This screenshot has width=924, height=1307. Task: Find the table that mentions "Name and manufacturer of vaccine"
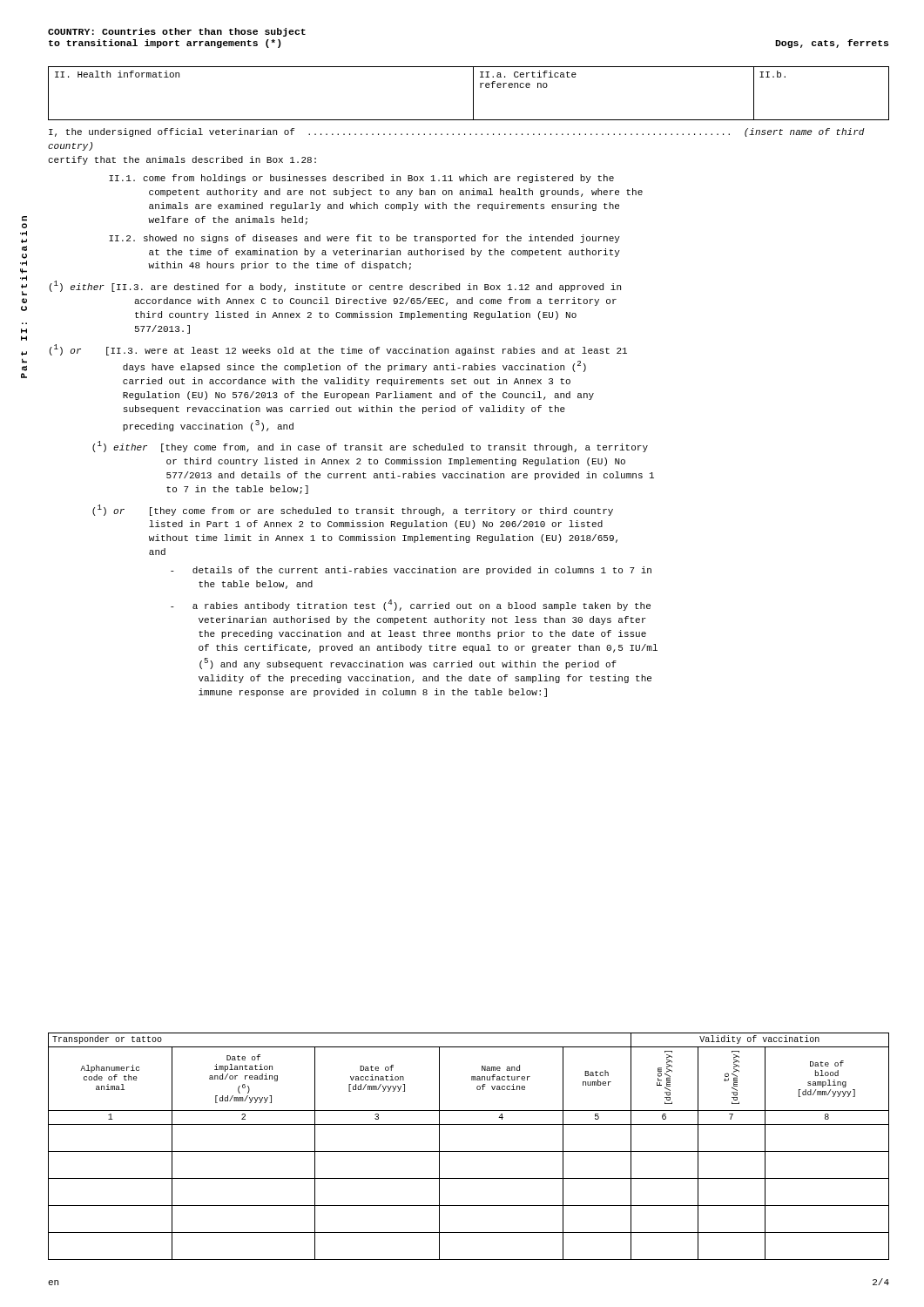click(469, 1146)
